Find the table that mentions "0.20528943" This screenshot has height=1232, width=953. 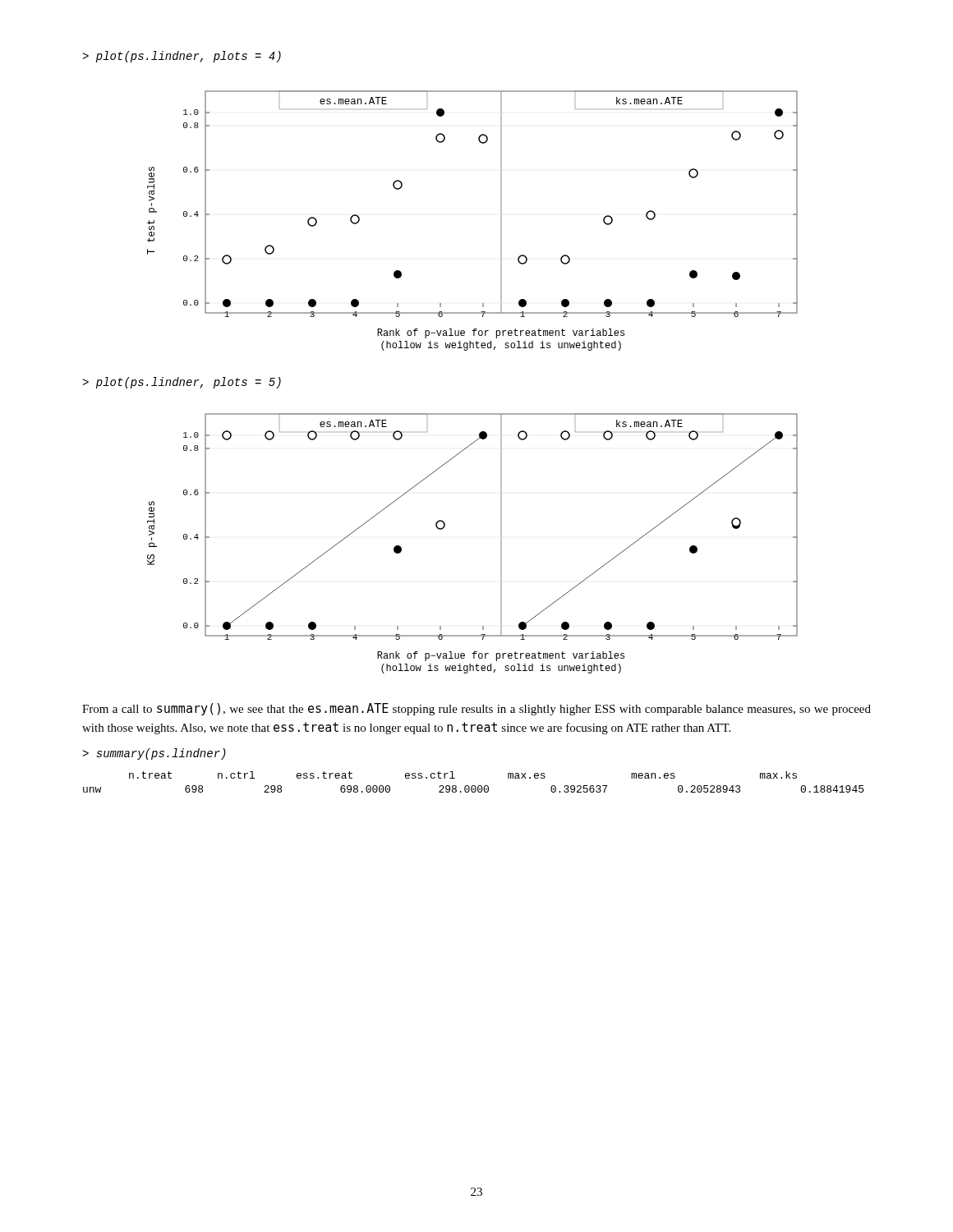click(476, 782)
